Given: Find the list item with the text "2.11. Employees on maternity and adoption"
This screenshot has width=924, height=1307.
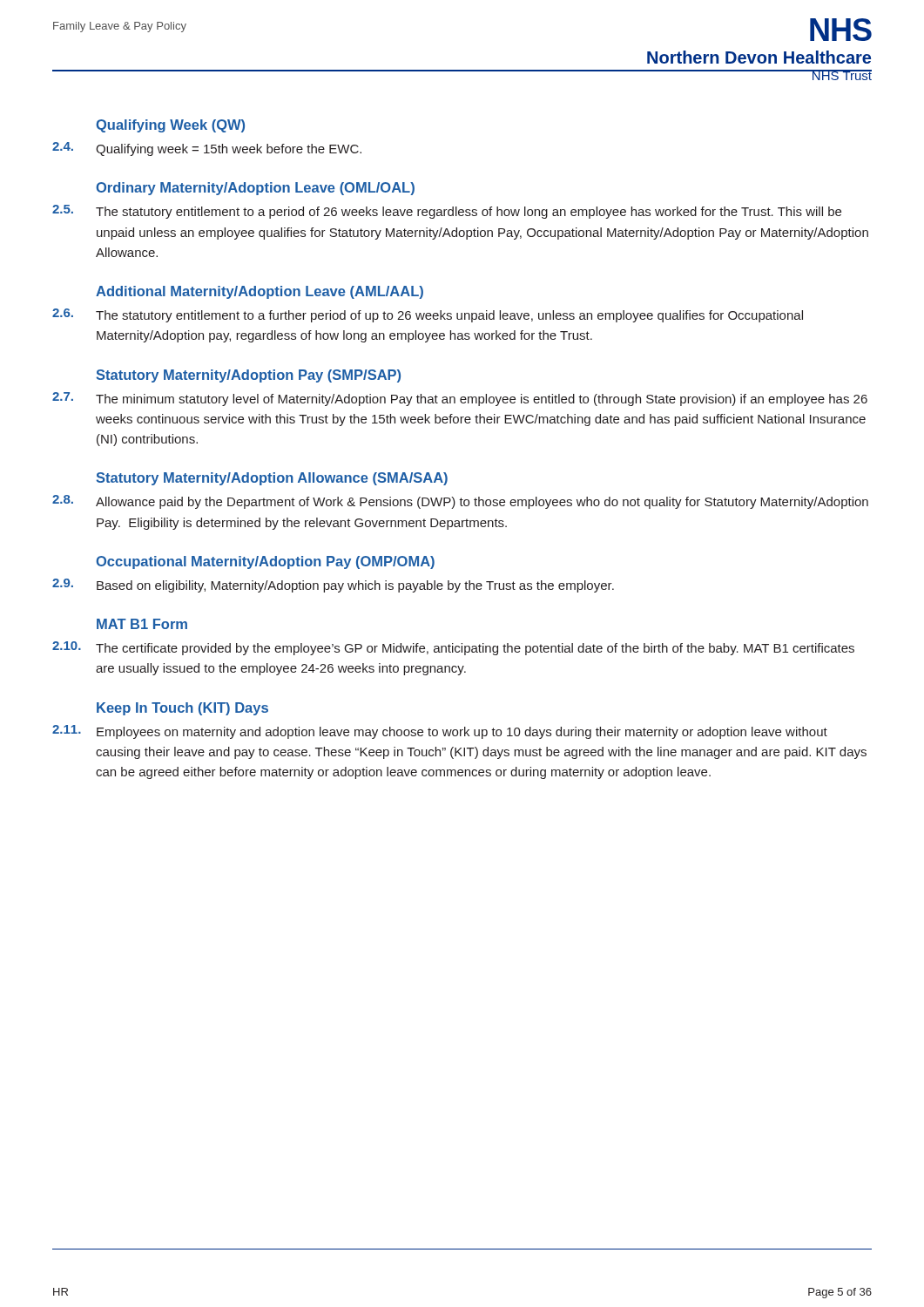Looking at the screenshot, I should pos(462,751).
